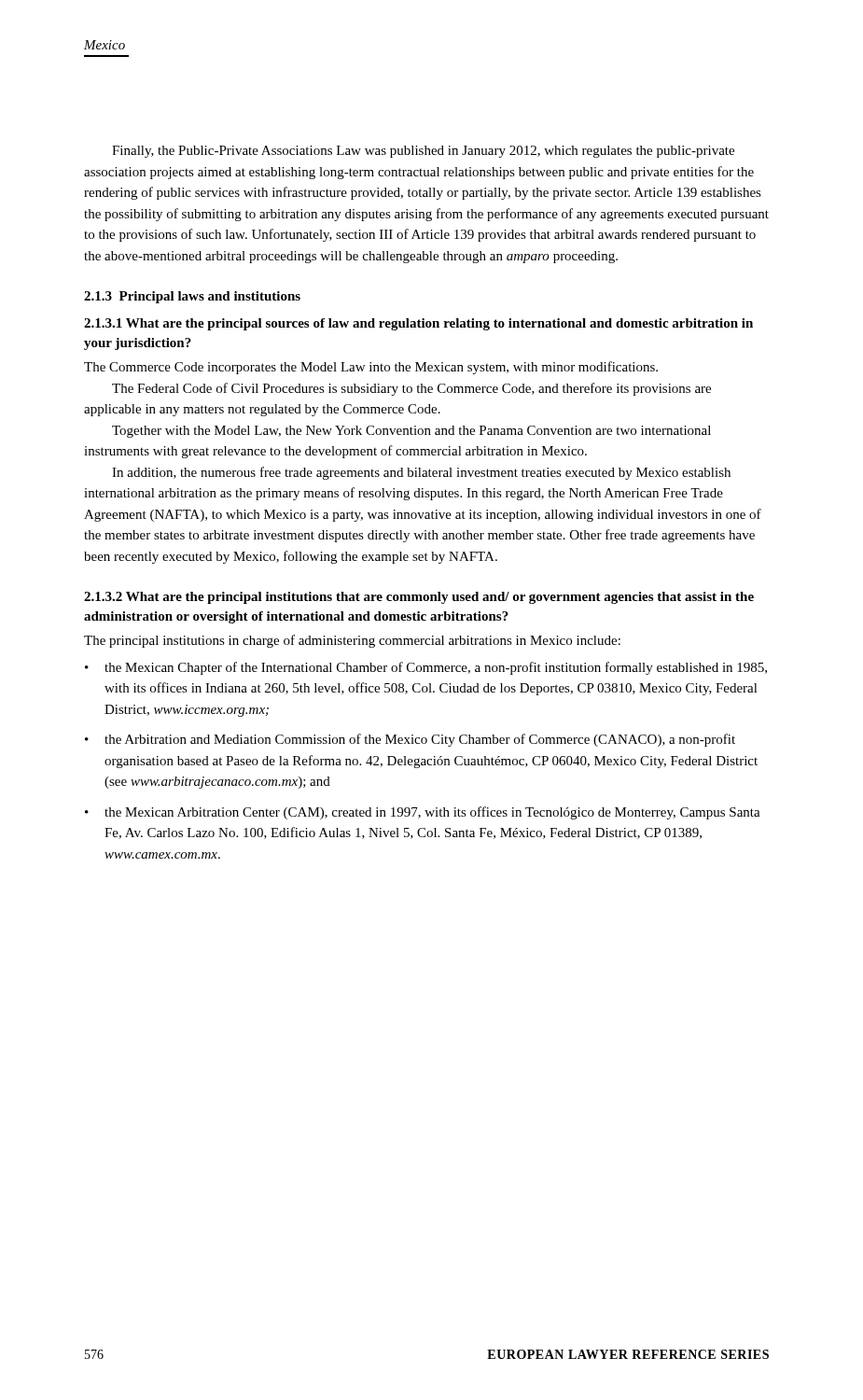The width and height of the screenshot is (863, 1400).
Task: Click on the list item that says "the Mexican Arbitration Center"
Action: click(432, 833)
